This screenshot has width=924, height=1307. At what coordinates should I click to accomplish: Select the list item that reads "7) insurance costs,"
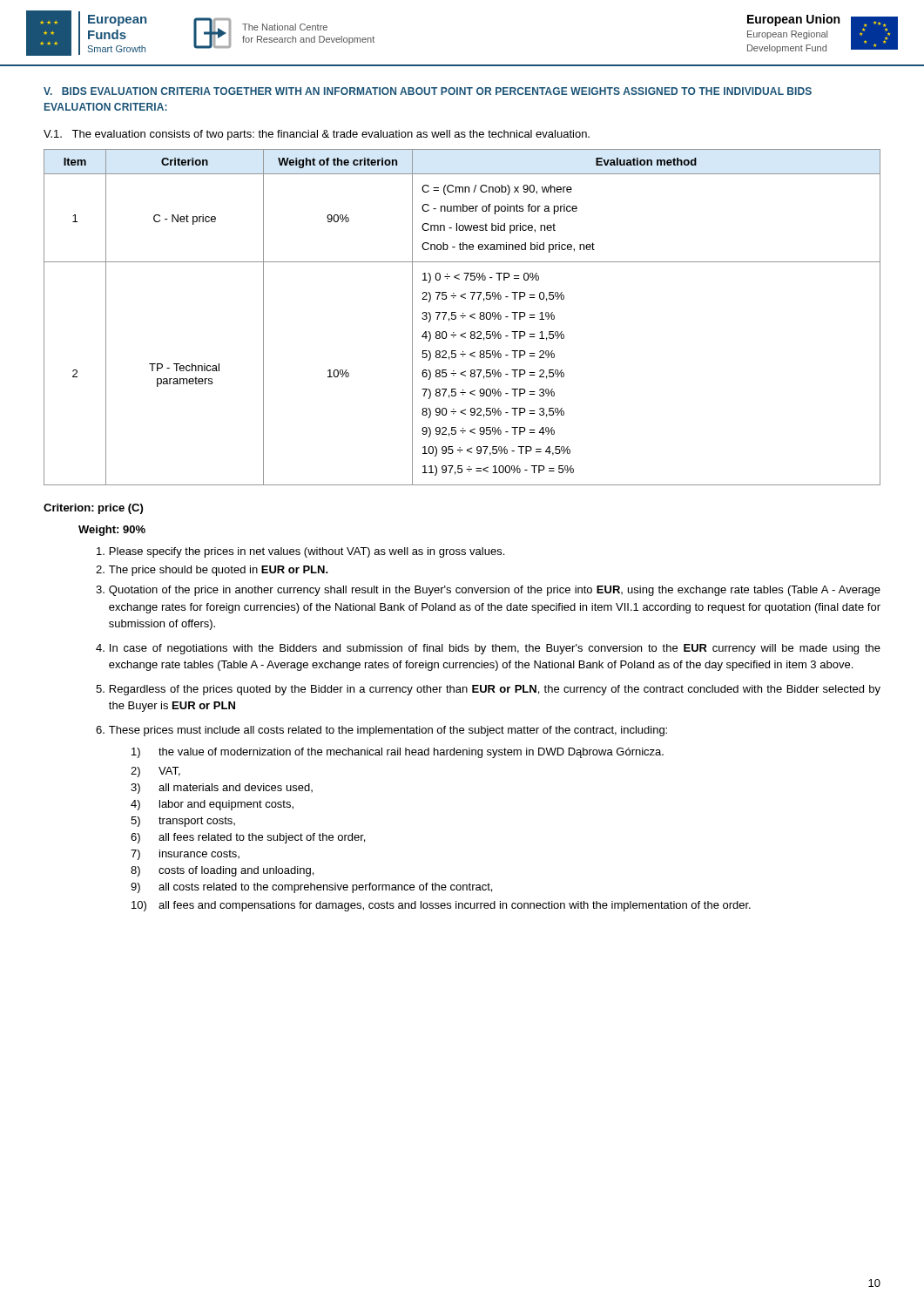(x=185, y=853)
